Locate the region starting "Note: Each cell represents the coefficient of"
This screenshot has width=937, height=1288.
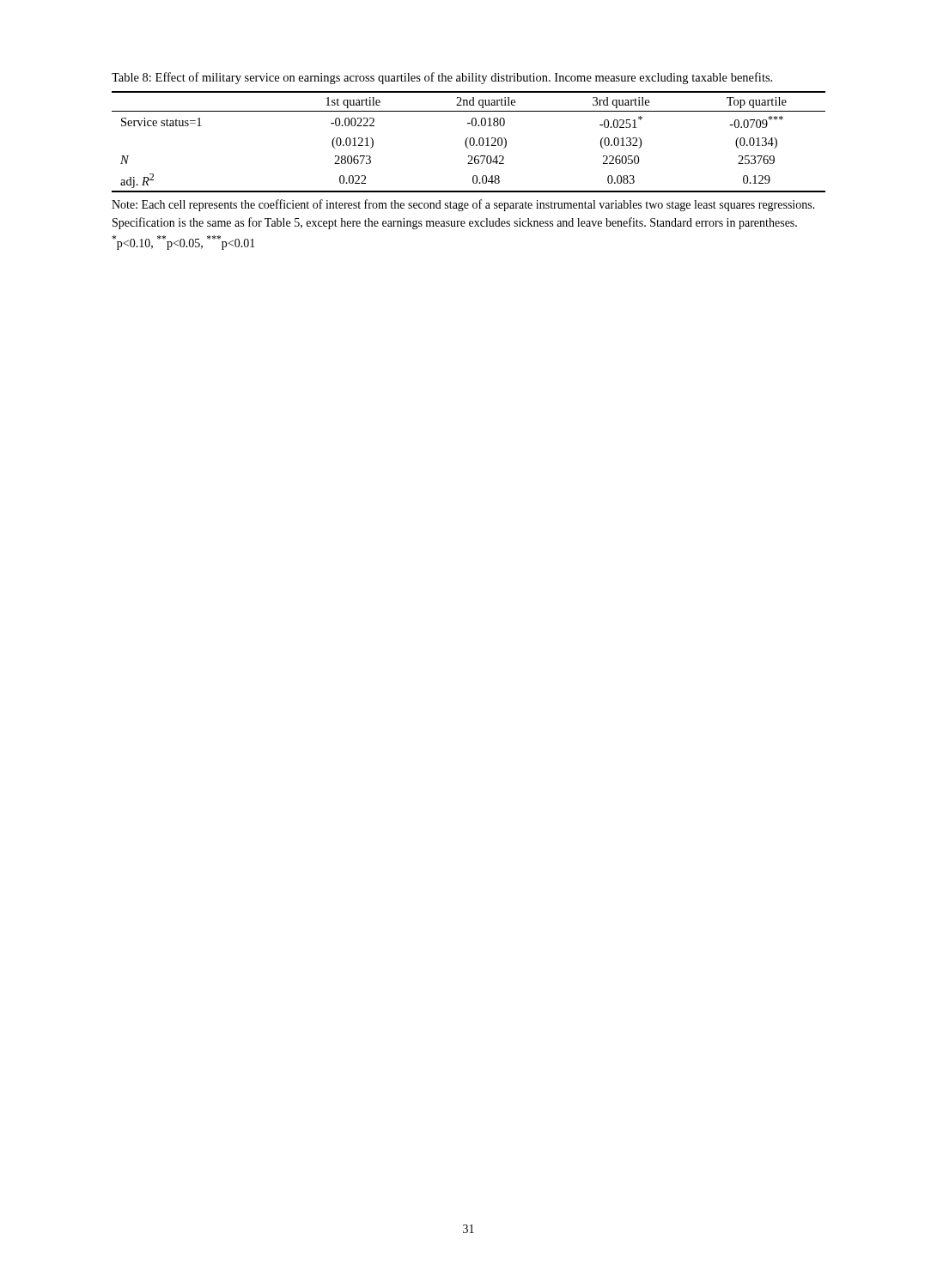[463, 224]
